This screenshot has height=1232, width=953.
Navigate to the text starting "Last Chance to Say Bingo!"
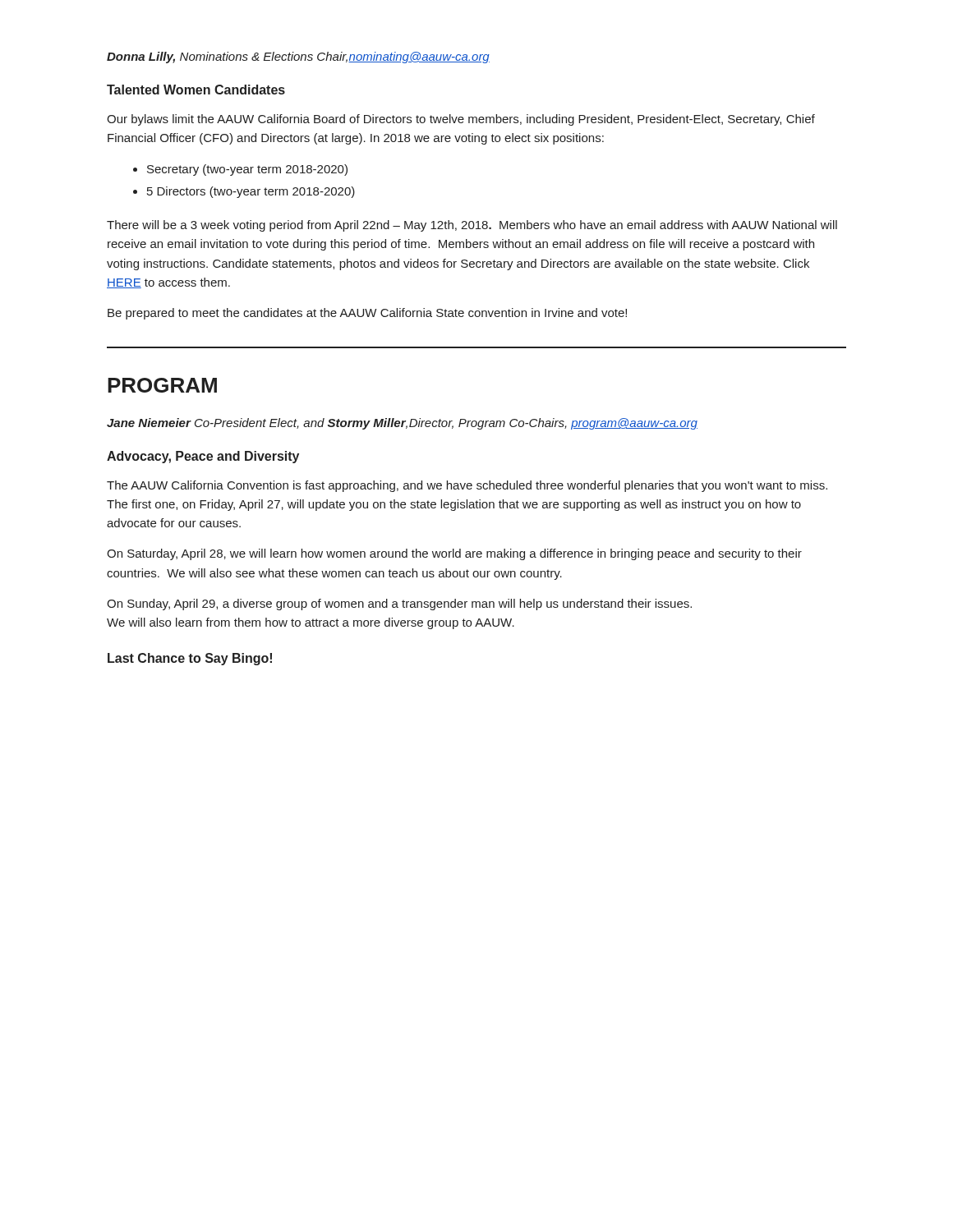pos(190,659)
